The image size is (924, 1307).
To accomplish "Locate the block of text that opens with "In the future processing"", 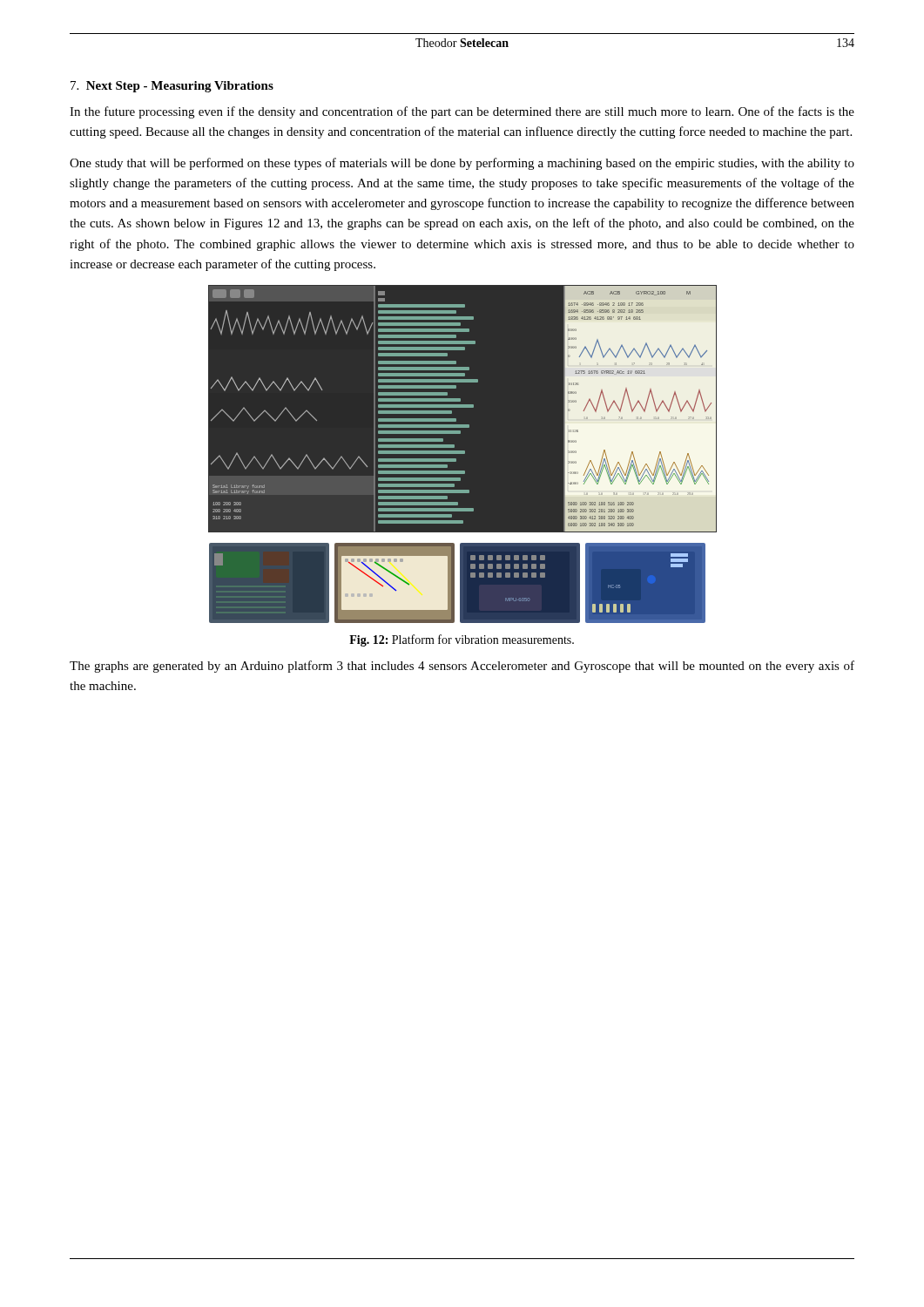I will [462, 122].
